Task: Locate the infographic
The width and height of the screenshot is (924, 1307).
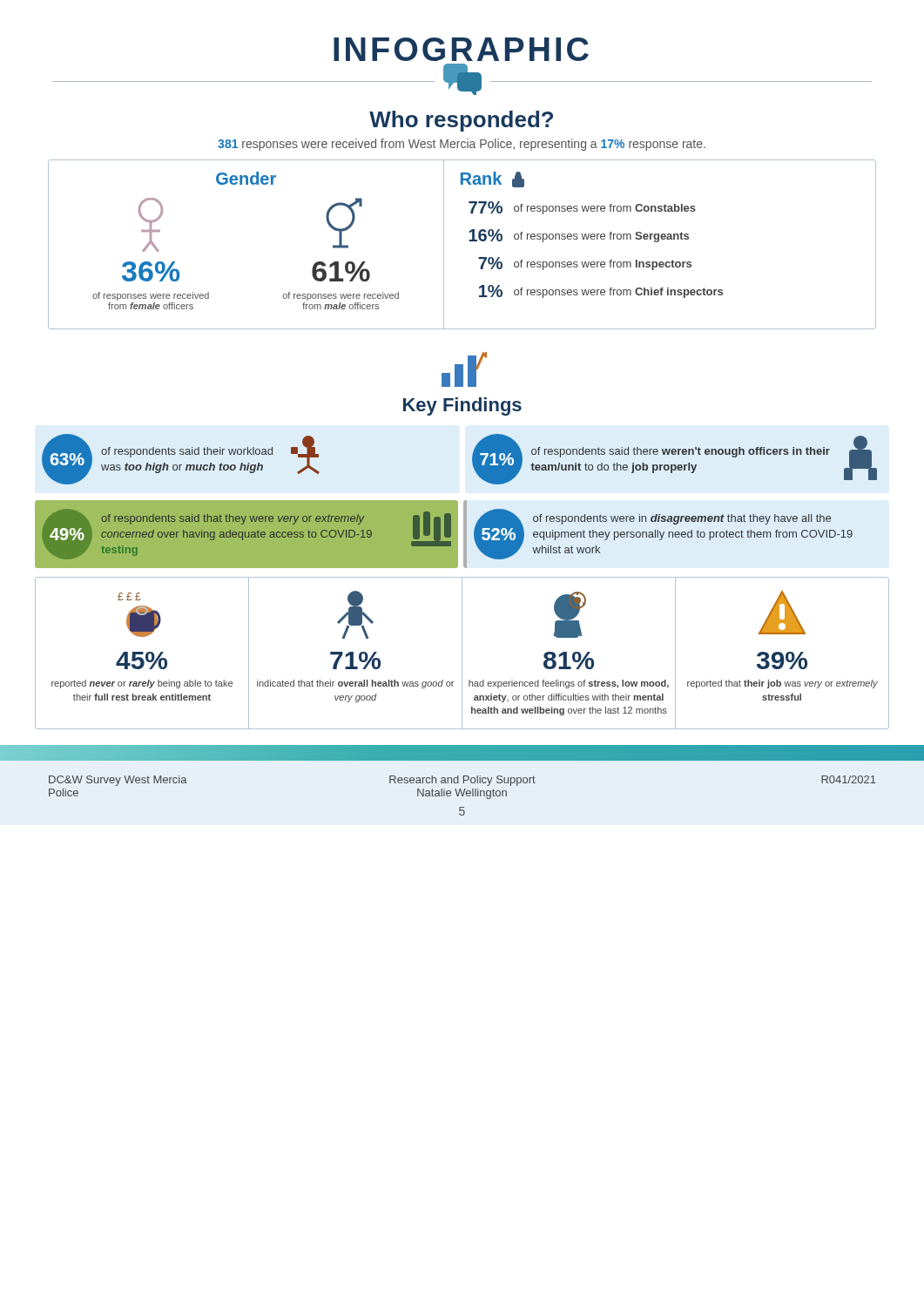Action: [x=462, y=653]
